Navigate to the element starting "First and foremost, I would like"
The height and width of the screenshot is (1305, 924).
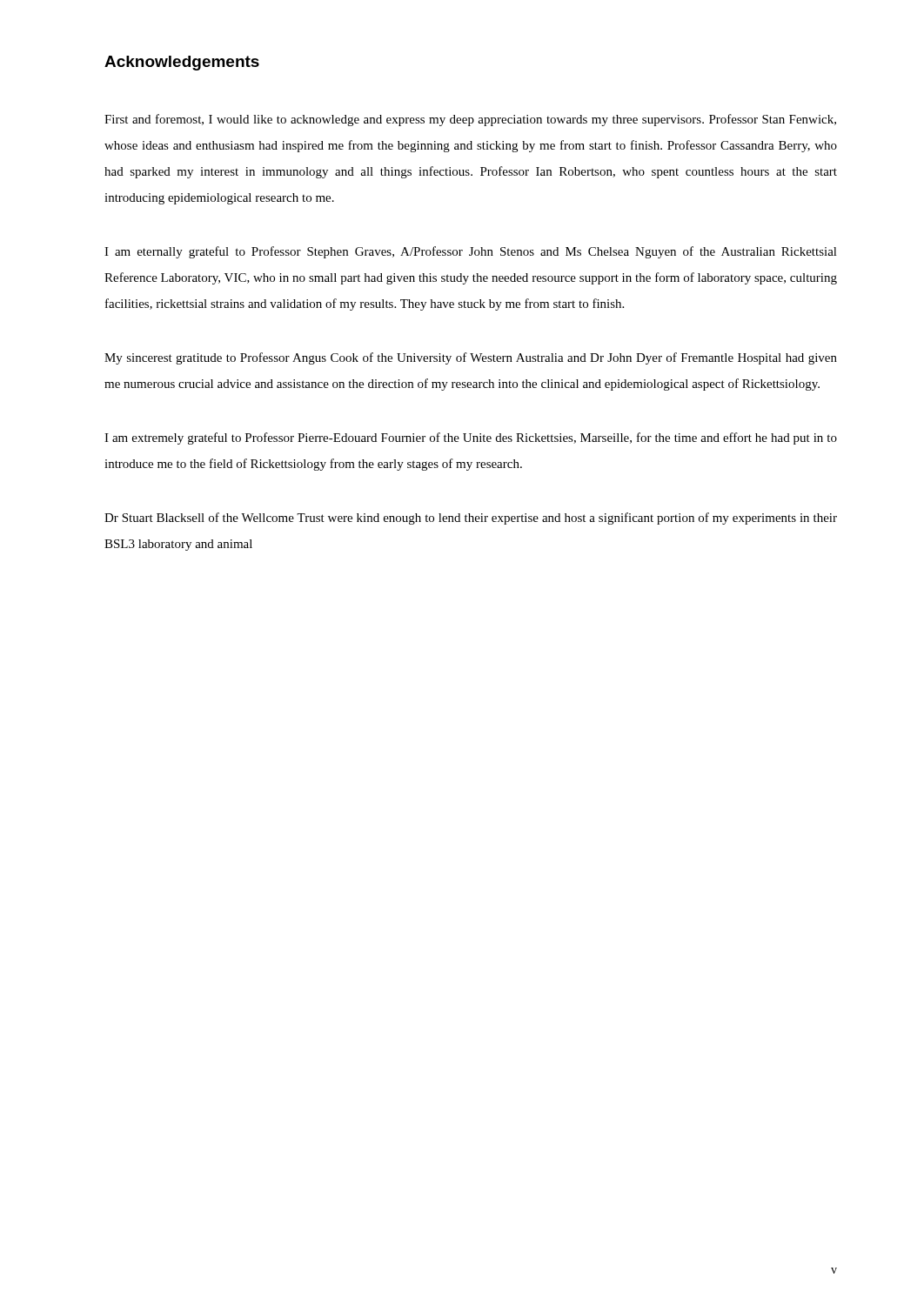[x=471, y=158]
